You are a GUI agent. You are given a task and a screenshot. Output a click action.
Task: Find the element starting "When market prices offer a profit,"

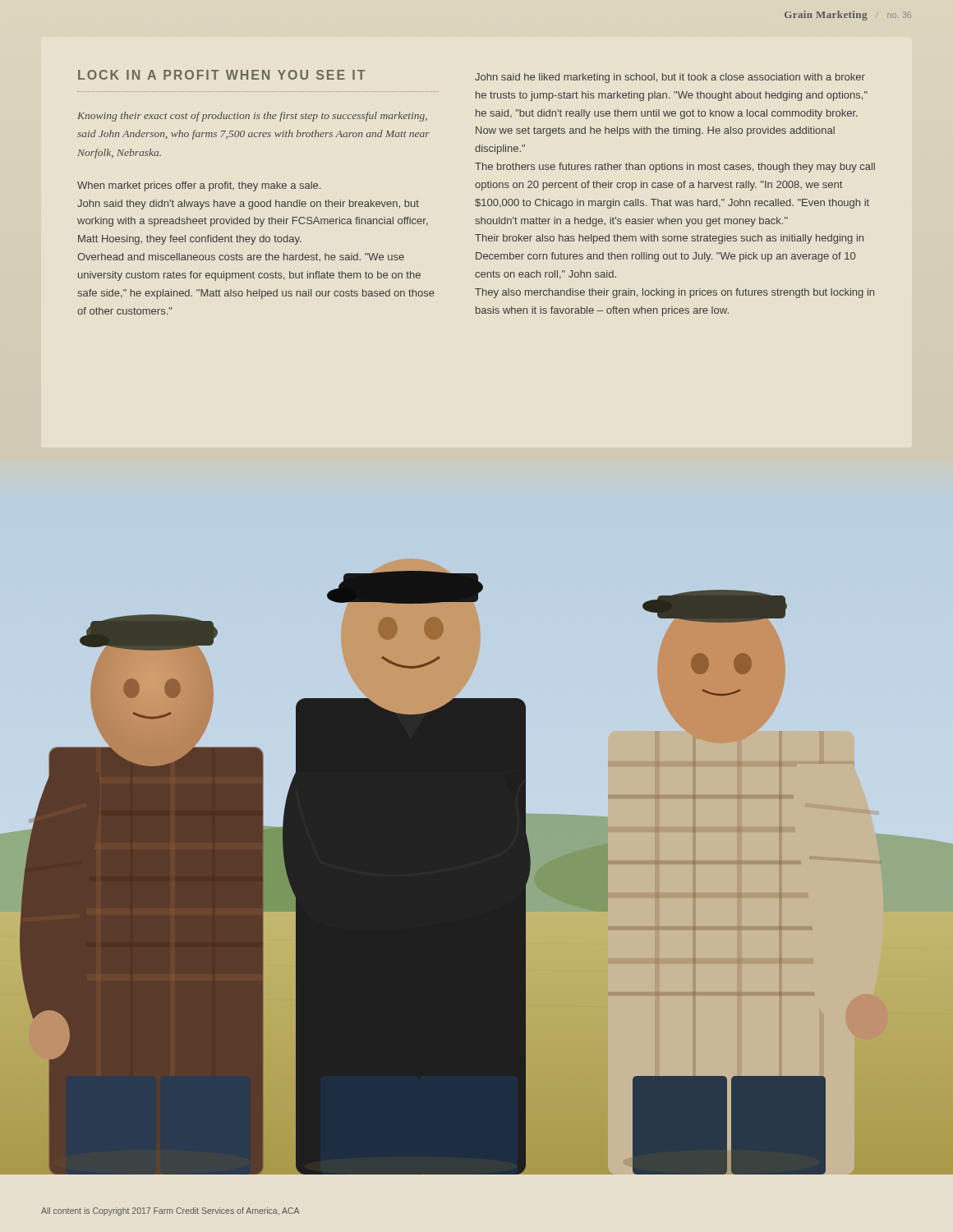point(258,185)
